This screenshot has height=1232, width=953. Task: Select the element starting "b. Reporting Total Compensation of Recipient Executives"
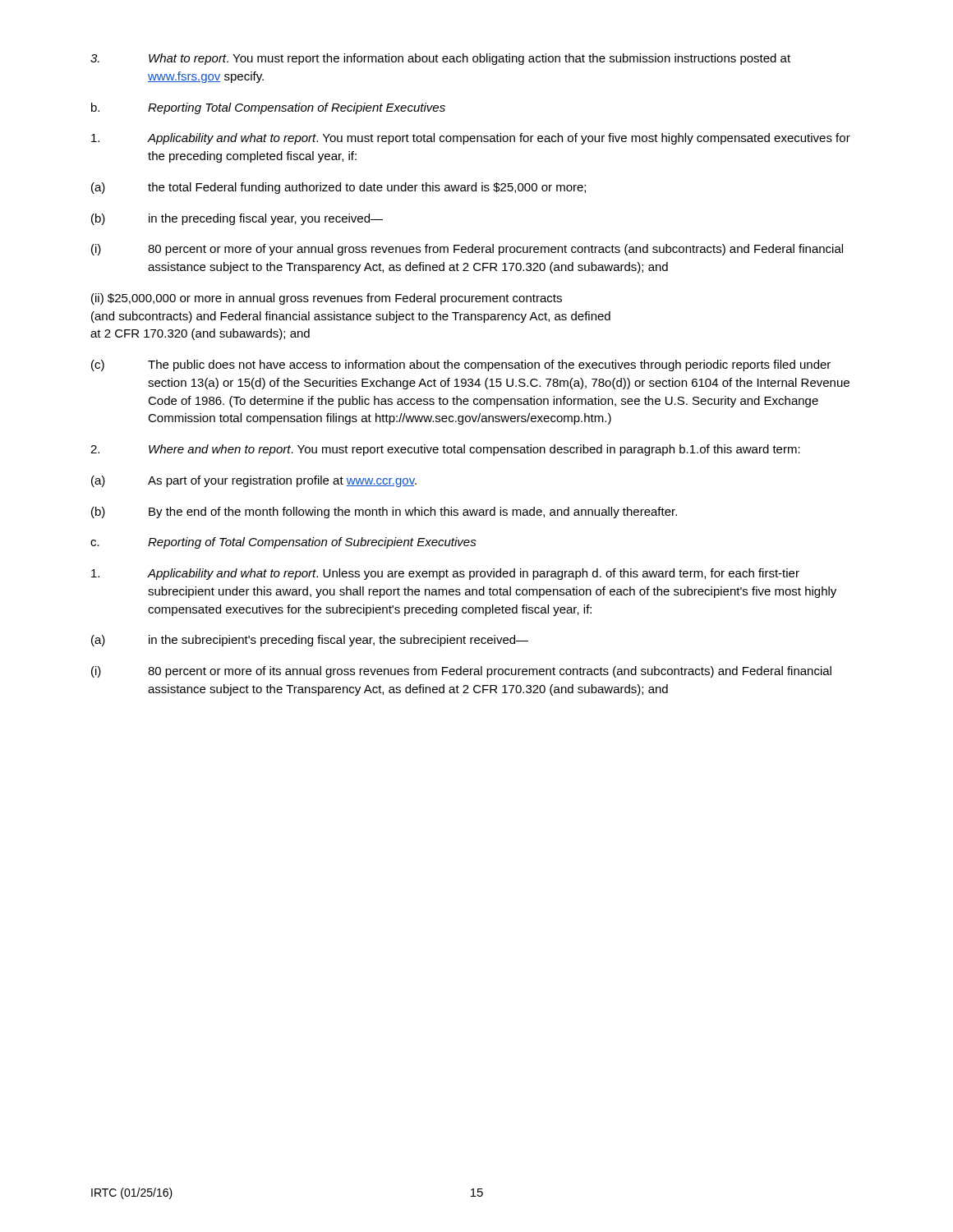[268, 108]
